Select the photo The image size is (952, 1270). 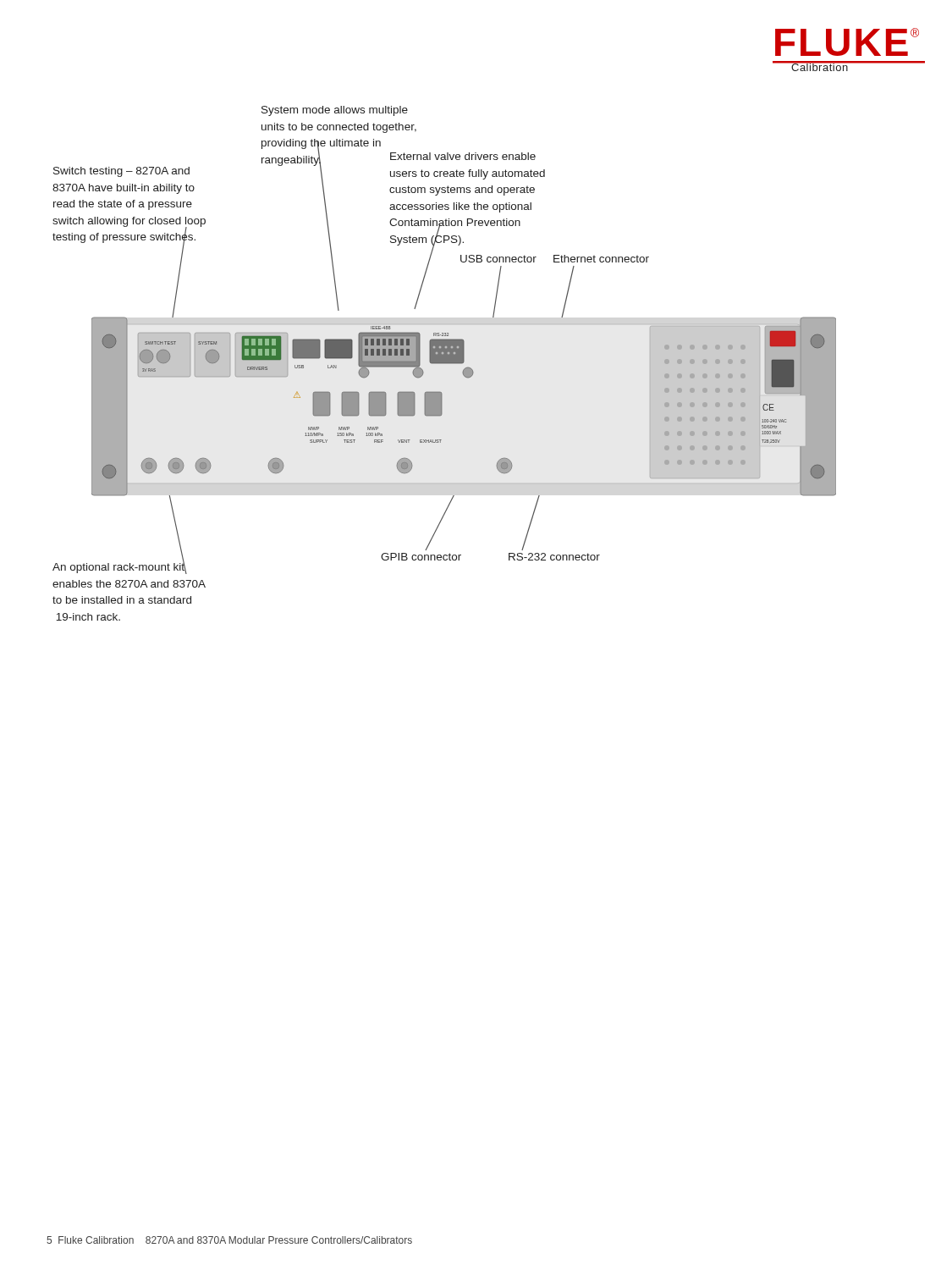pyautogui.click(x=464, y=407)
